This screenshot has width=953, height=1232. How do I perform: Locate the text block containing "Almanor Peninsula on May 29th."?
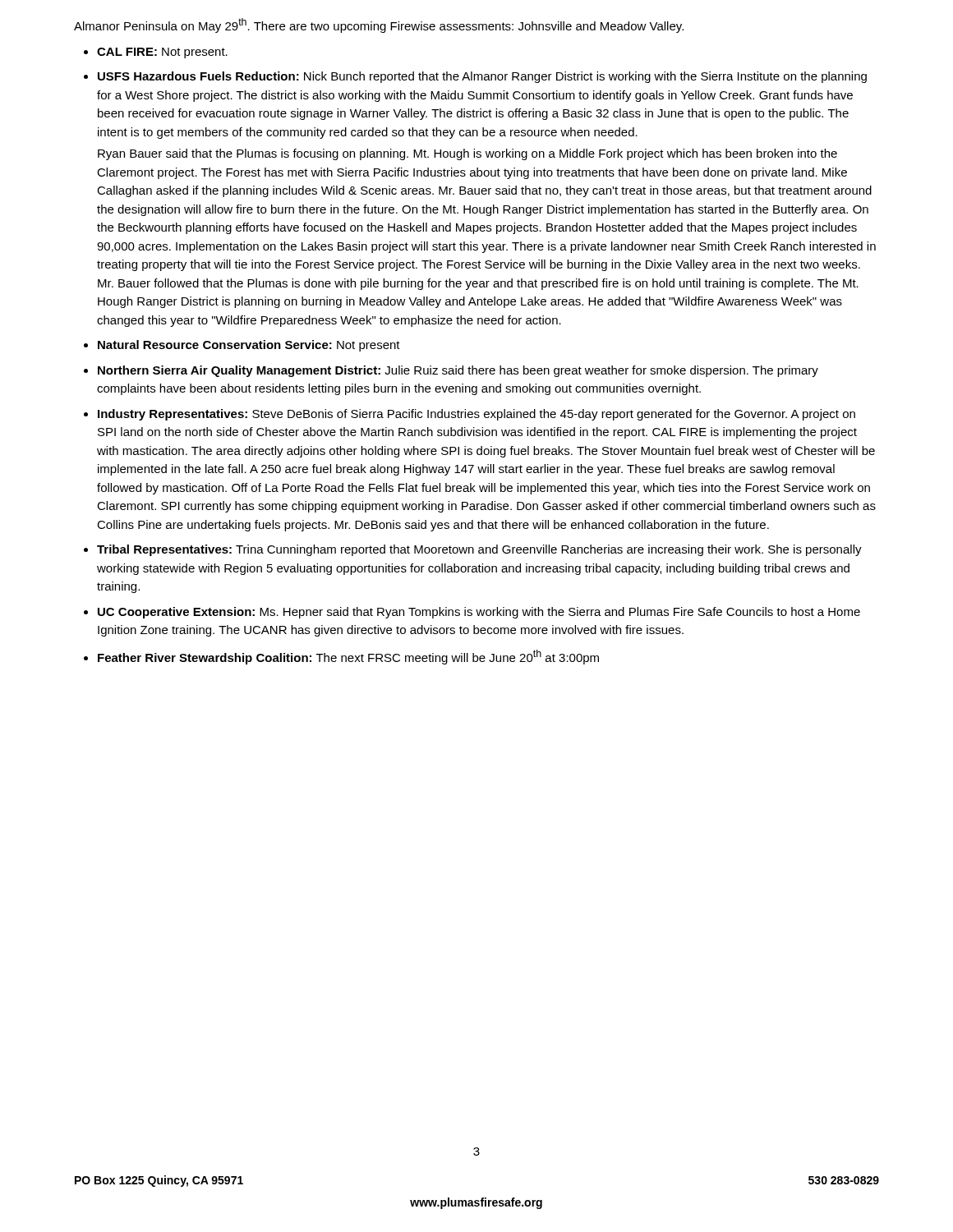click(x=379, y=25)
